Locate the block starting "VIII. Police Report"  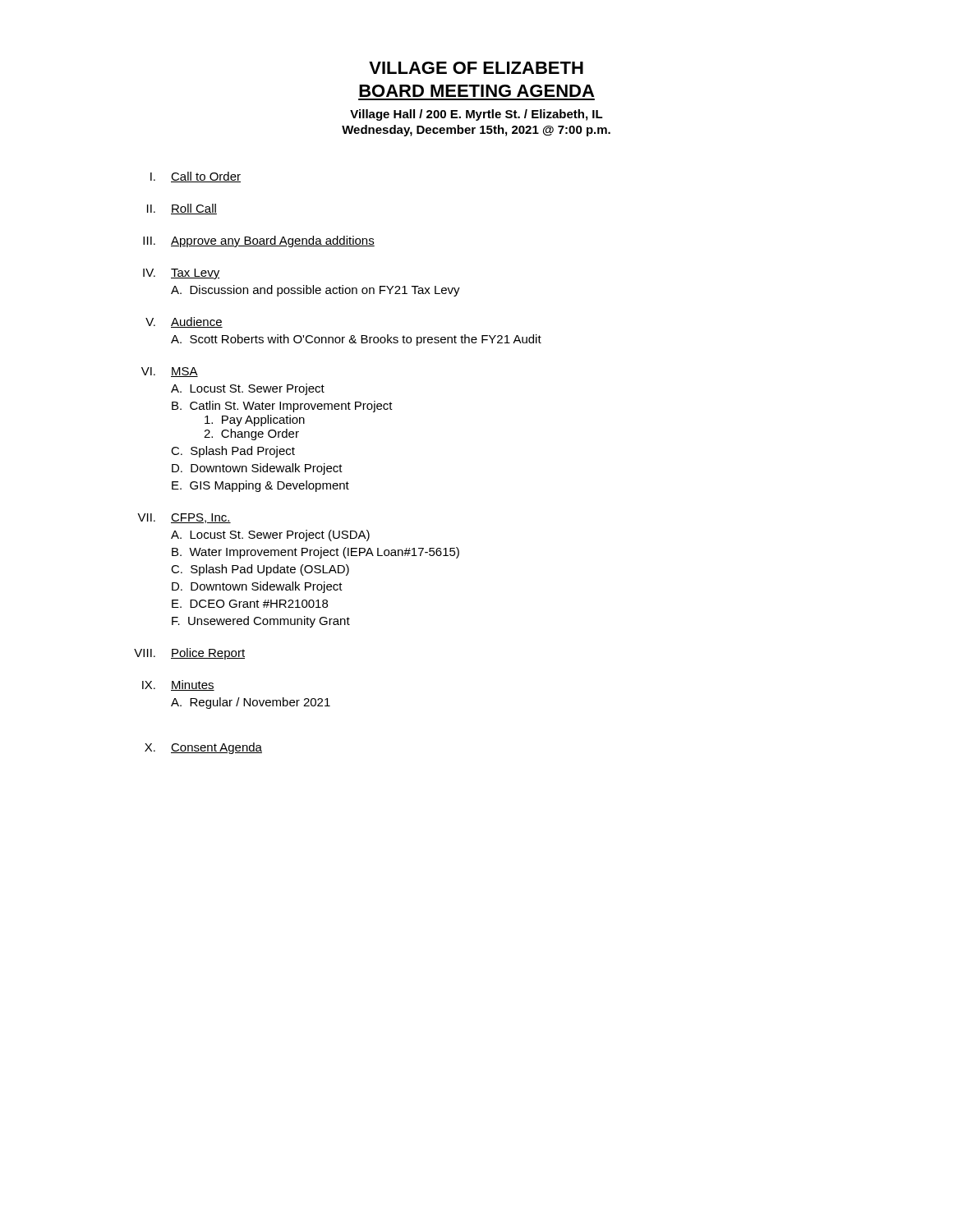(189, 654)
